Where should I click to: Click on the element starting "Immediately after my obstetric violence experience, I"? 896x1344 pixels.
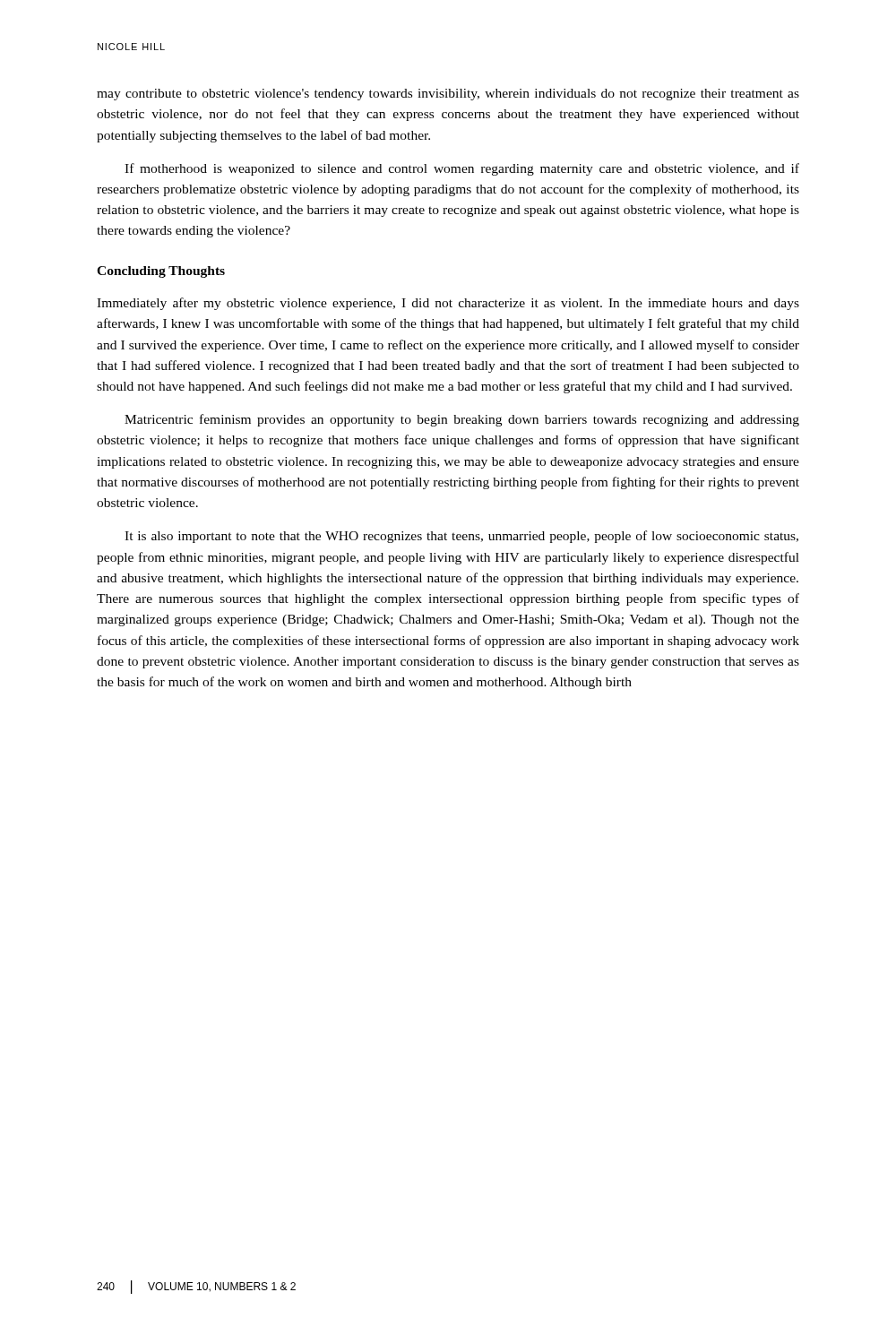coord(448,492)
